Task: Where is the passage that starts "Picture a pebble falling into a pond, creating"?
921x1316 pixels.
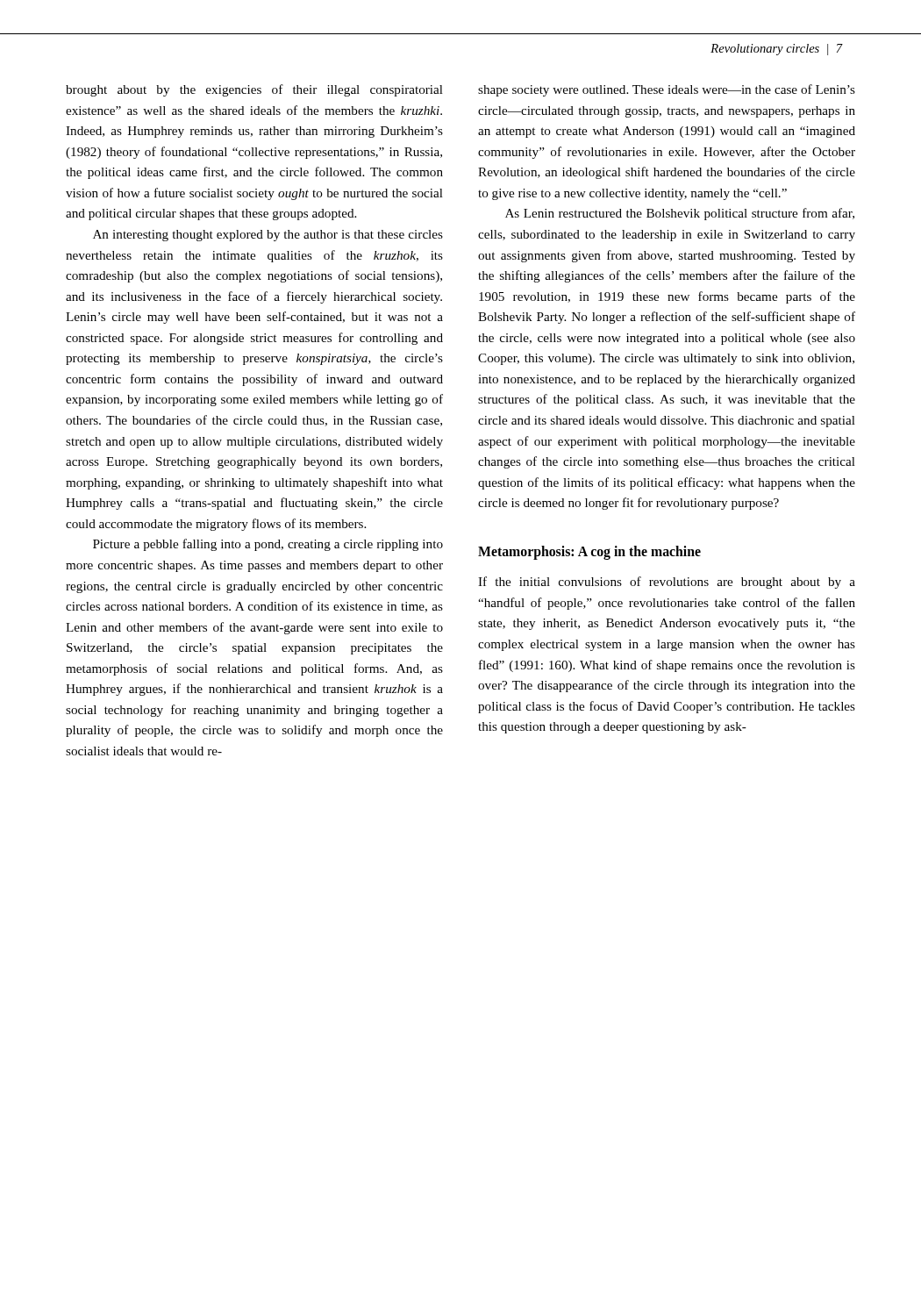Action: [254, 647]
